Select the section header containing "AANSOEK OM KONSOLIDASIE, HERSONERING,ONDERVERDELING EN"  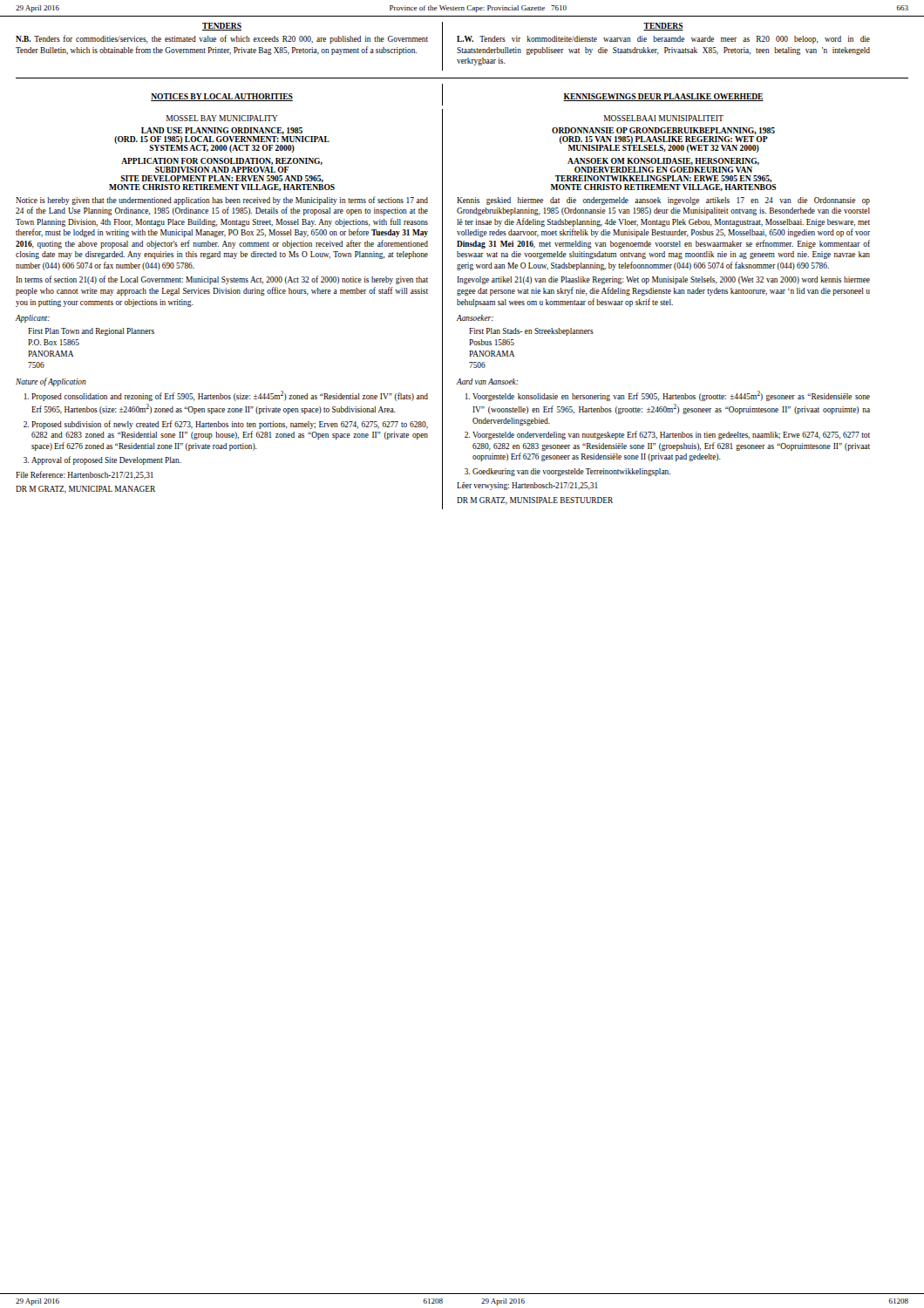point(663,174)
